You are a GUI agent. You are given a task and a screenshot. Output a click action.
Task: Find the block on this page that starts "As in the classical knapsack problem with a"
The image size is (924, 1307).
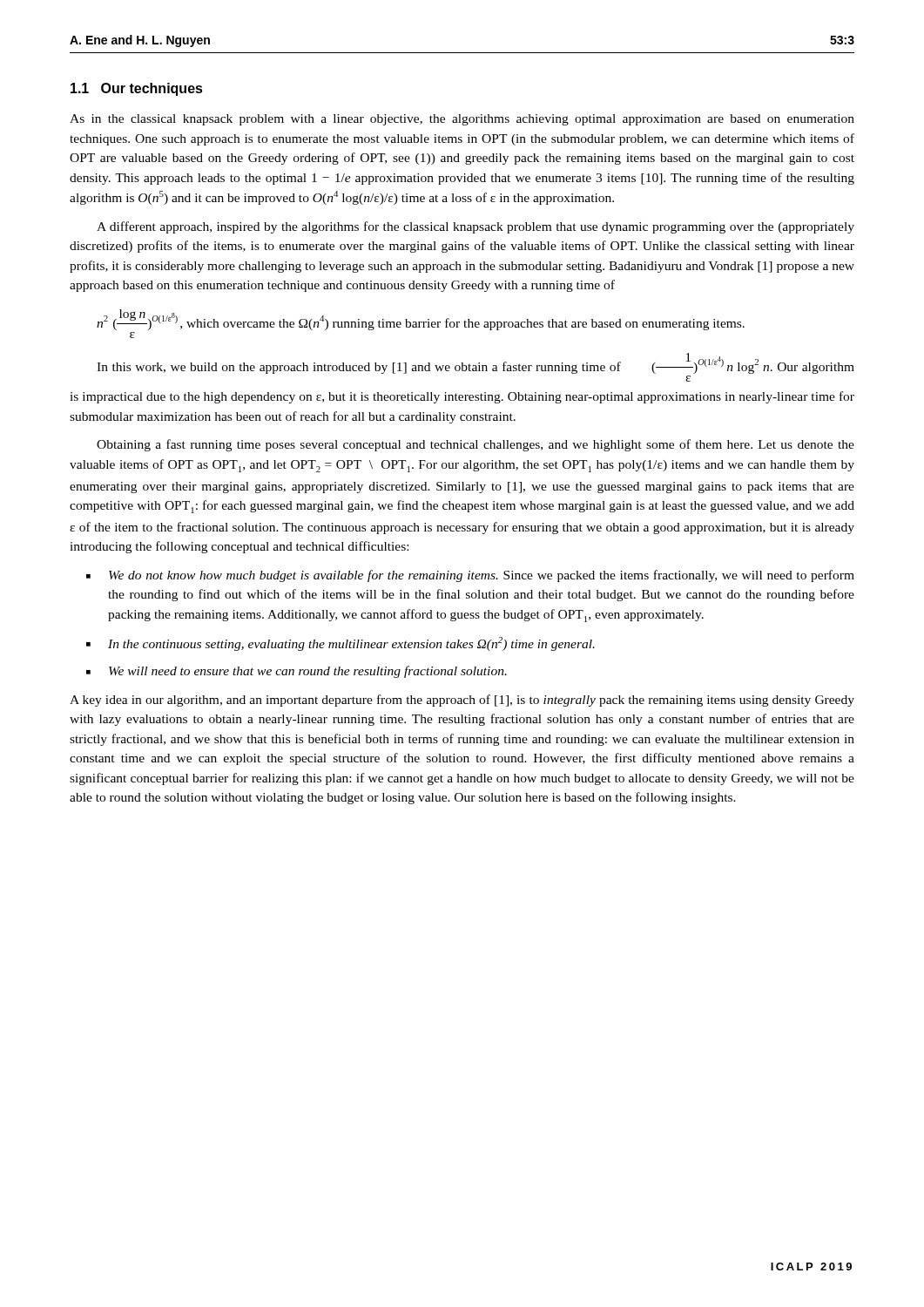(x=462, y=159)
